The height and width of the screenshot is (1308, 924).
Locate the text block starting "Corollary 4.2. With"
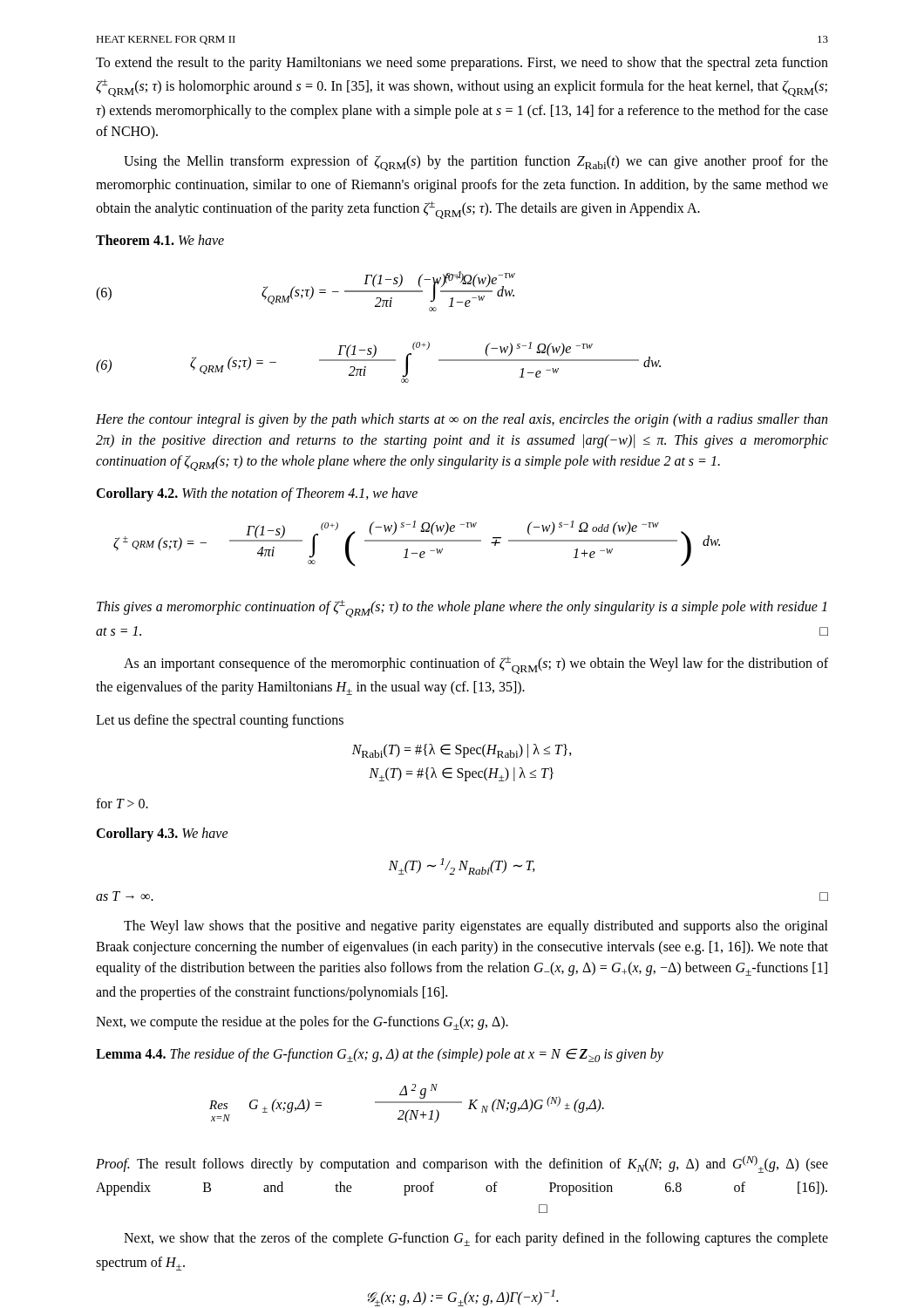tap(257, 494)
